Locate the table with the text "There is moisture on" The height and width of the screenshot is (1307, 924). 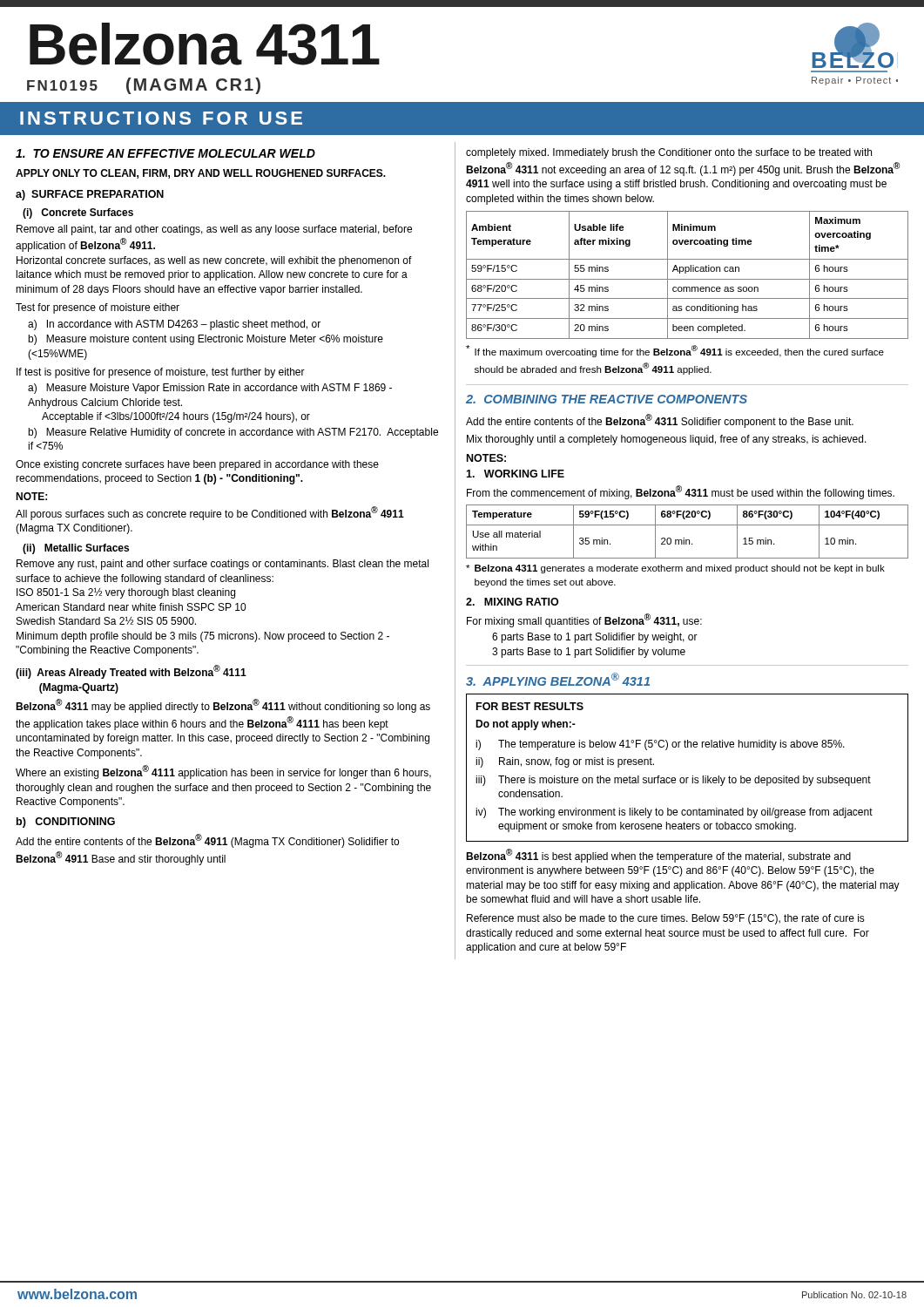click(687, 767)
